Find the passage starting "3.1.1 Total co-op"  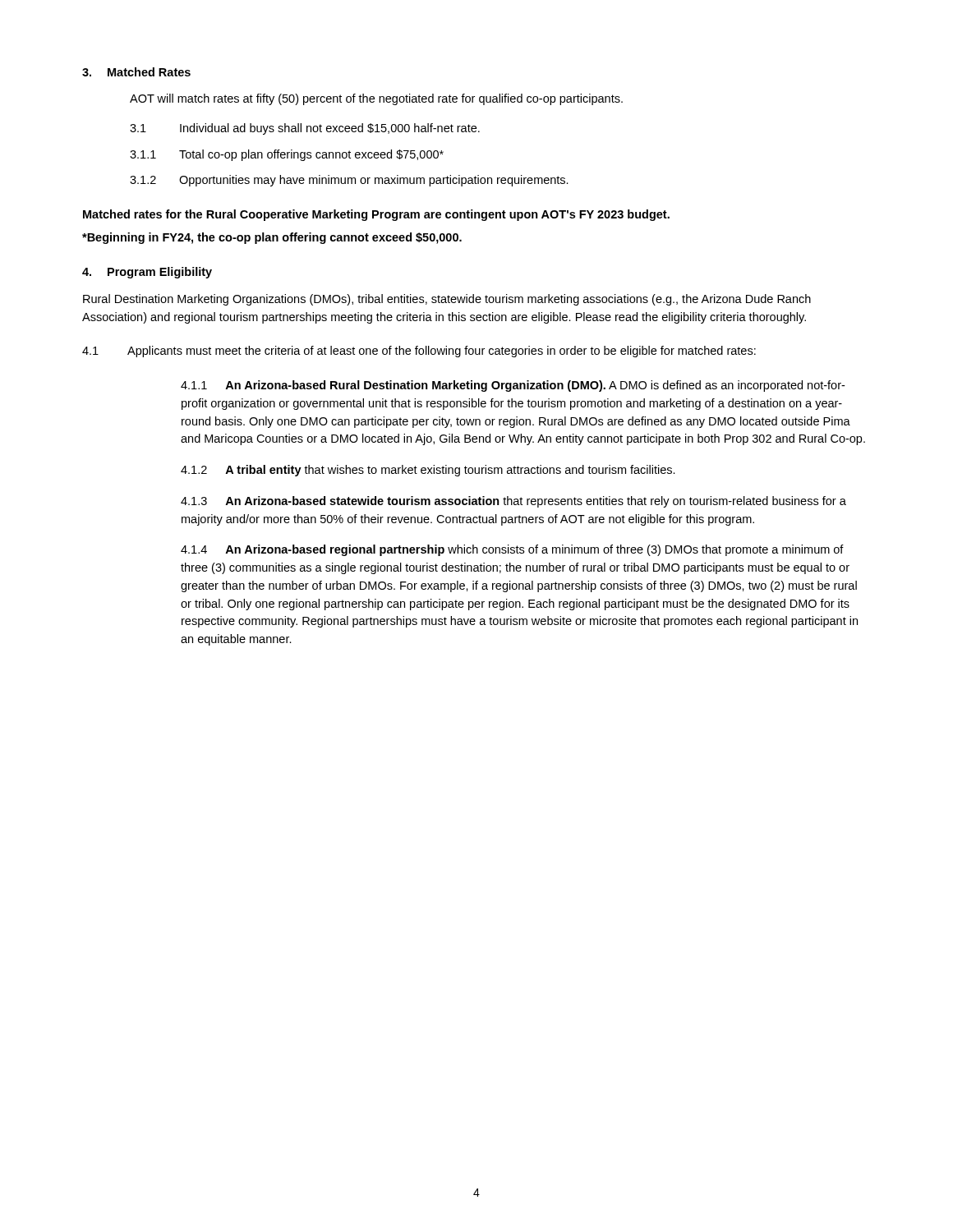pyautogui.click(x=287, y=155)
